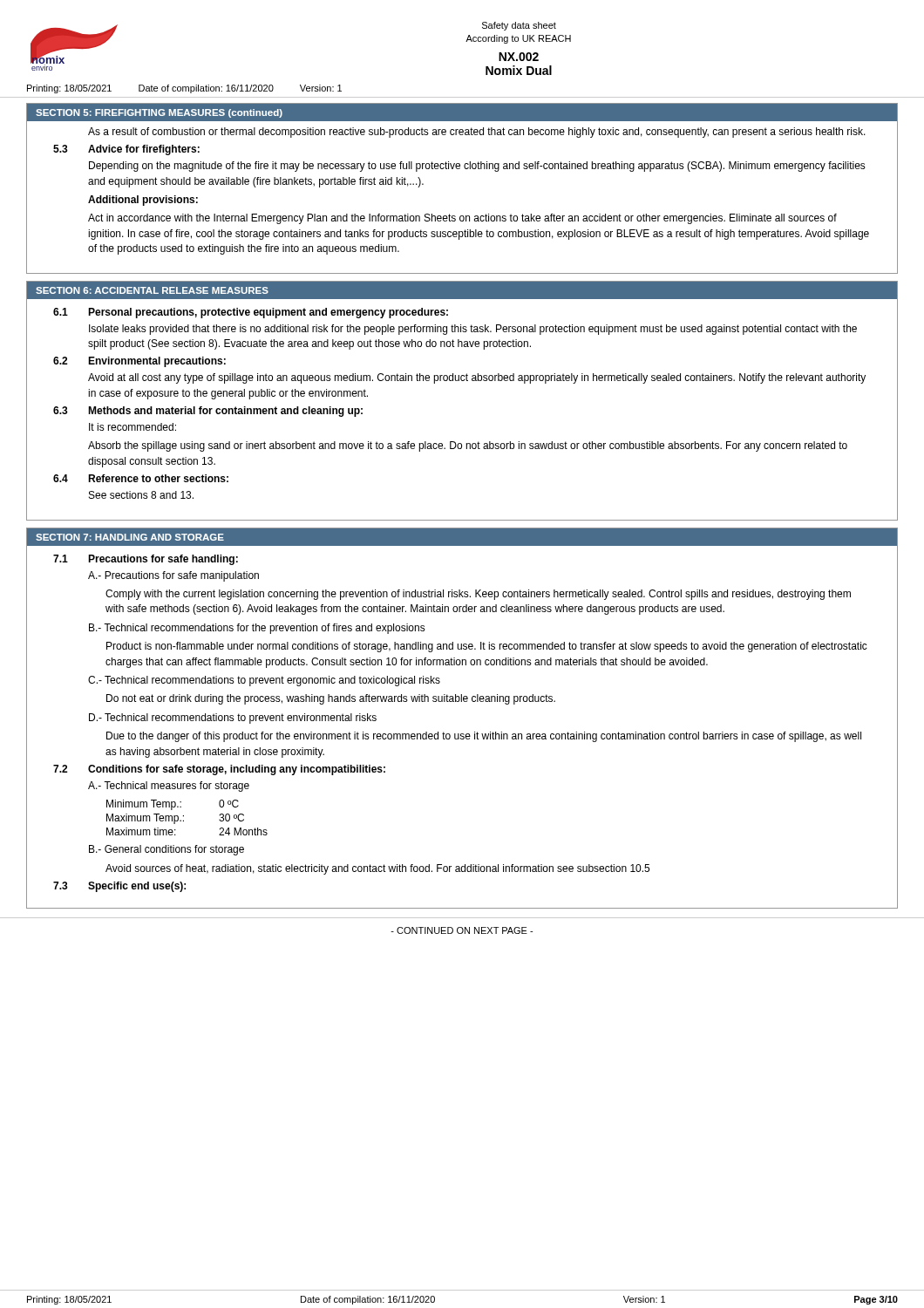The height and width of the screenshot is (1308, 924).
Task: Locate the section header with the text "Methods and material for containment and cleaning"
Action: 226,411
